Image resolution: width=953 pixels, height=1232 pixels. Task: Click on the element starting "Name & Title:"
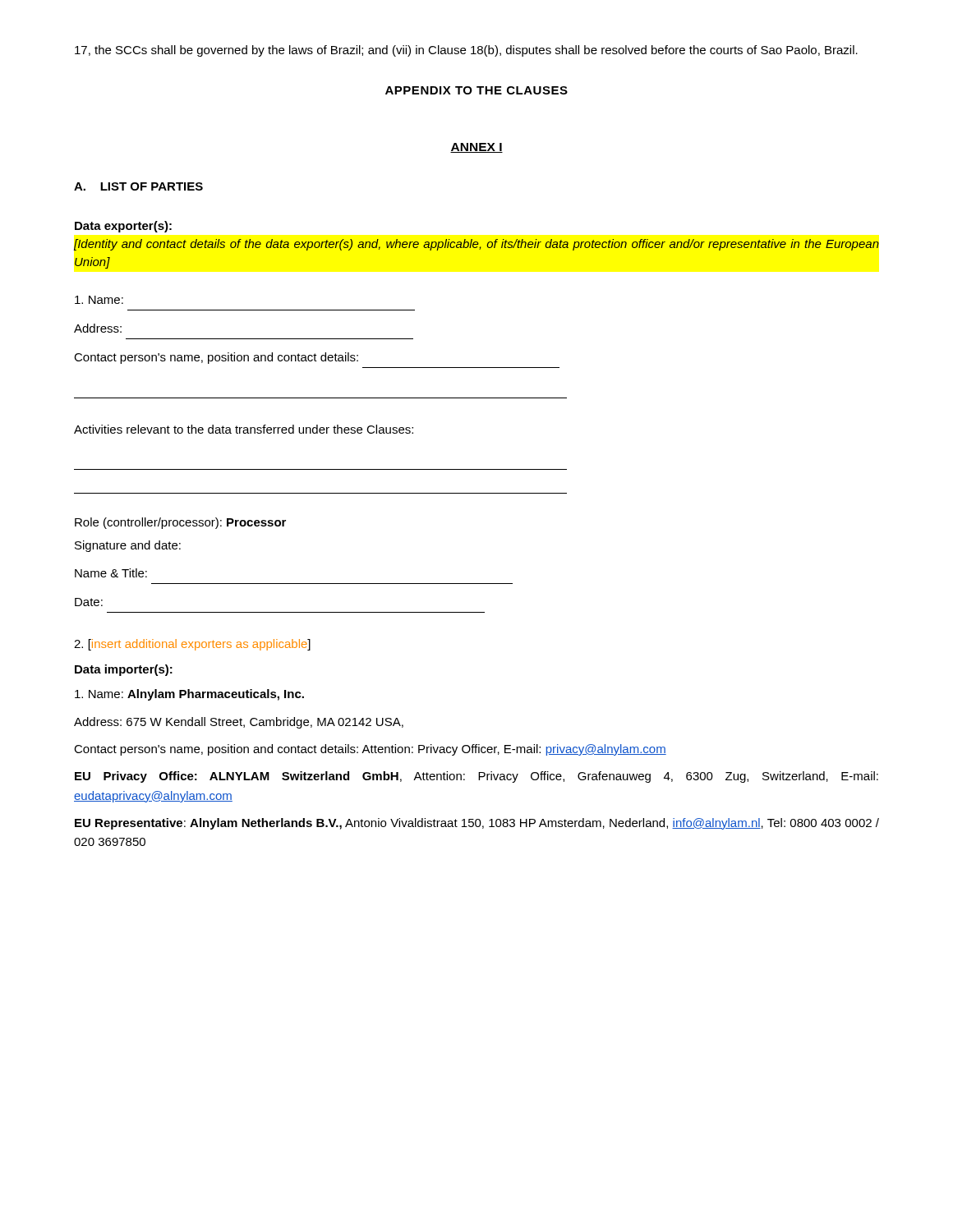[x=293, y=573]
